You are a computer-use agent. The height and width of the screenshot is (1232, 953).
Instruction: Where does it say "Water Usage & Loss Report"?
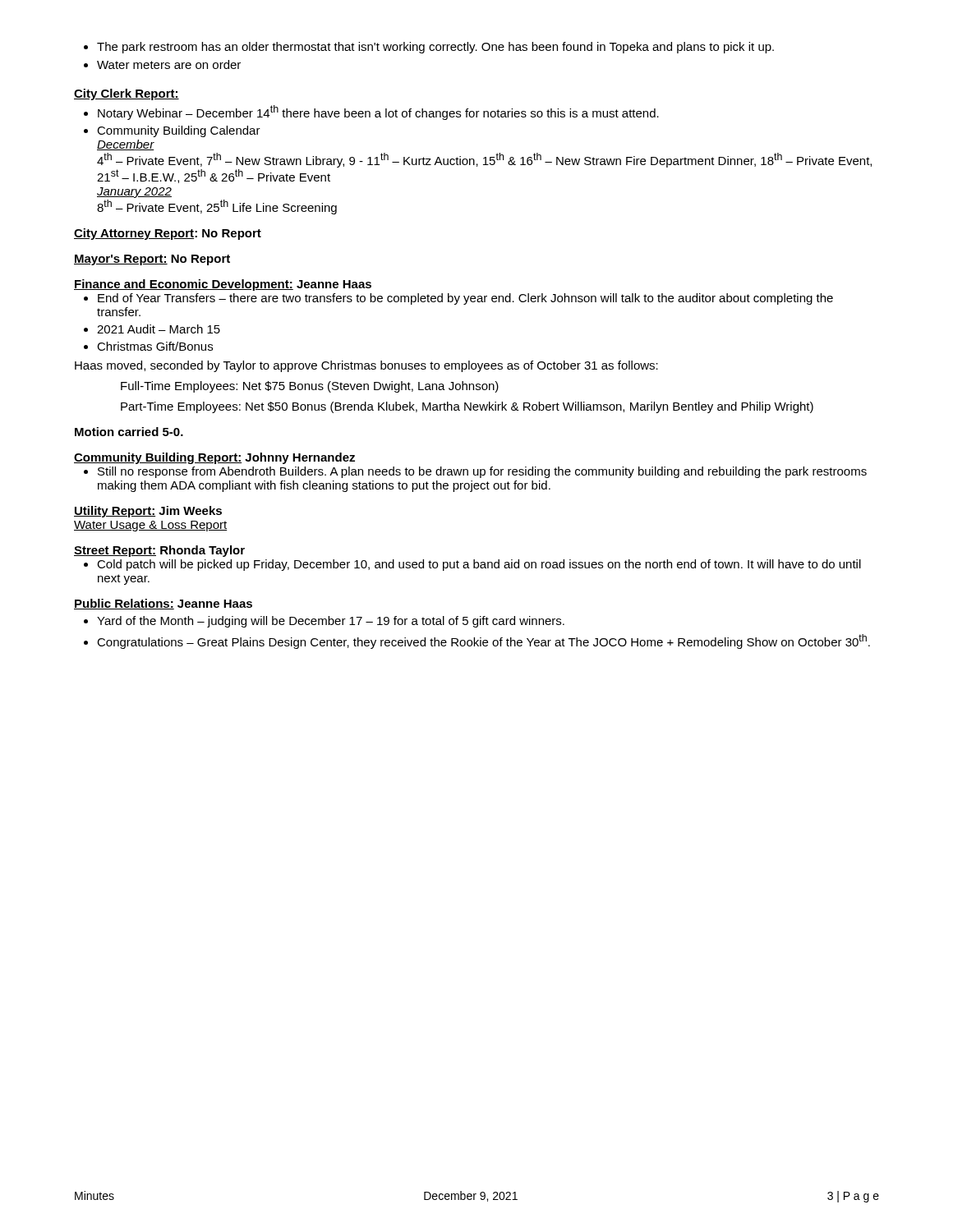click(150, 524)
